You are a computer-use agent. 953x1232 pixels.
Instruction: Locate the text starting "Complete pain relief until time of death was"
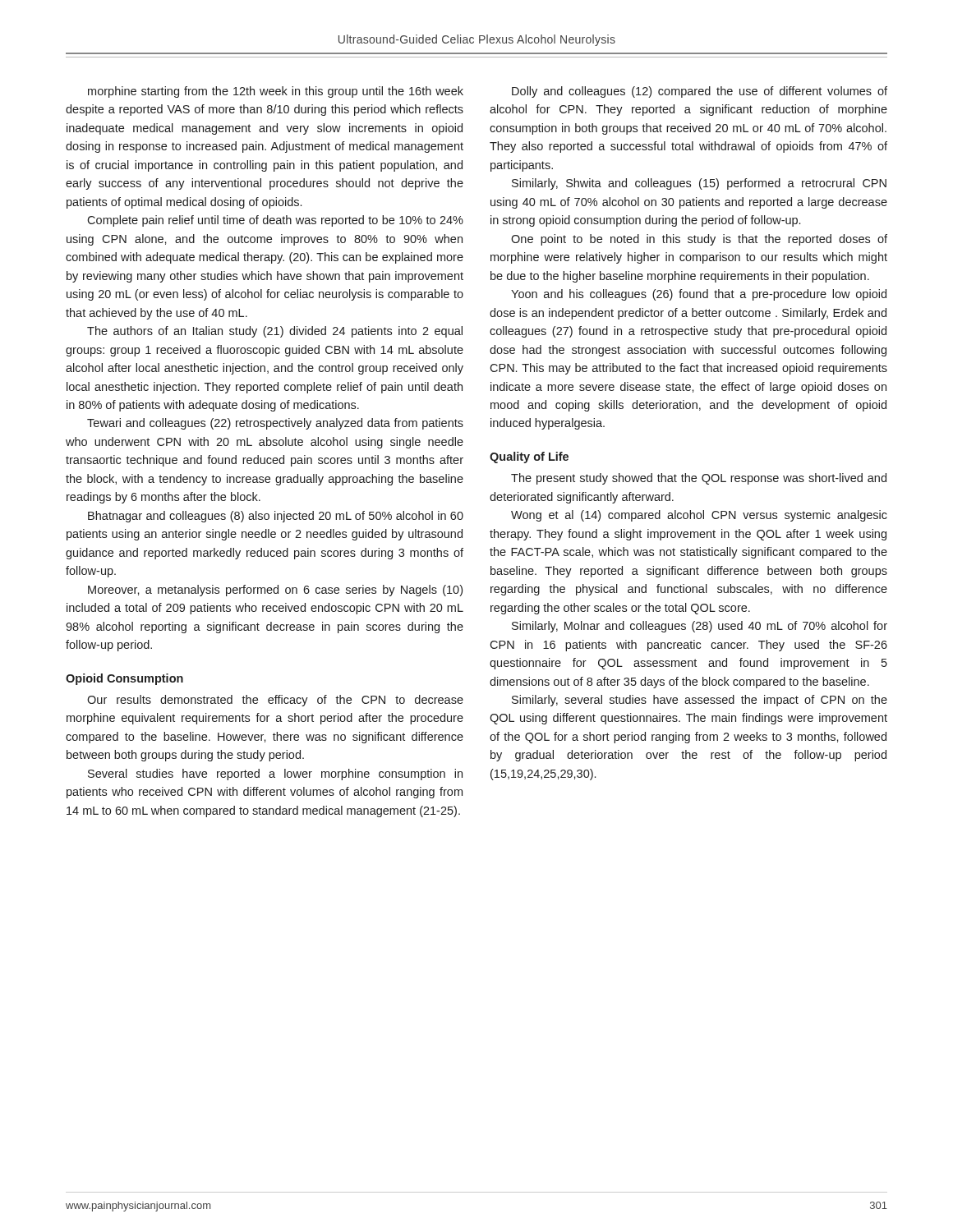click(x=265, y=267)
